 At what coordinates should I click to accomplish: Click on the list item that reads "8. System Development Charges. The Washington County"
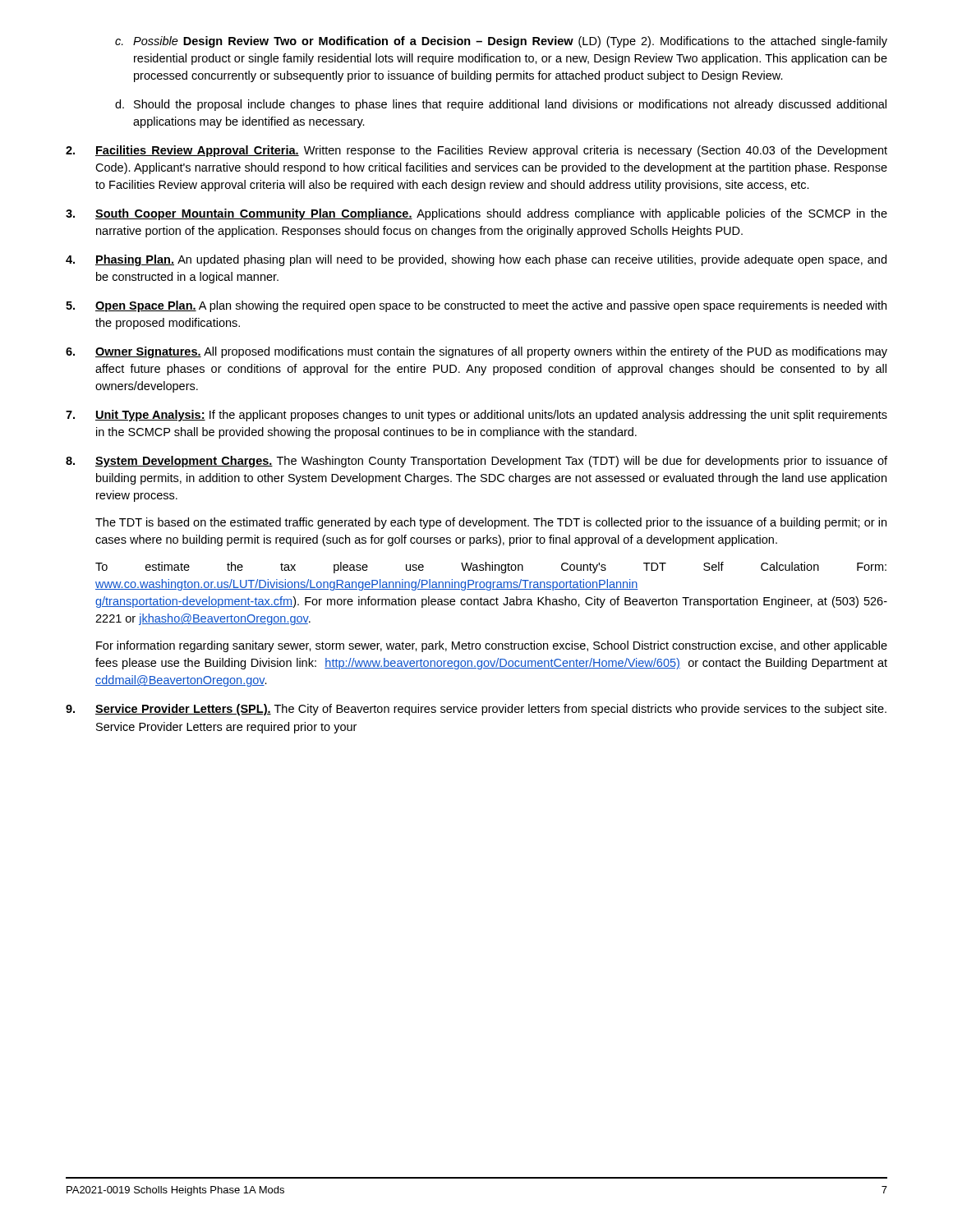click(476, 479)
